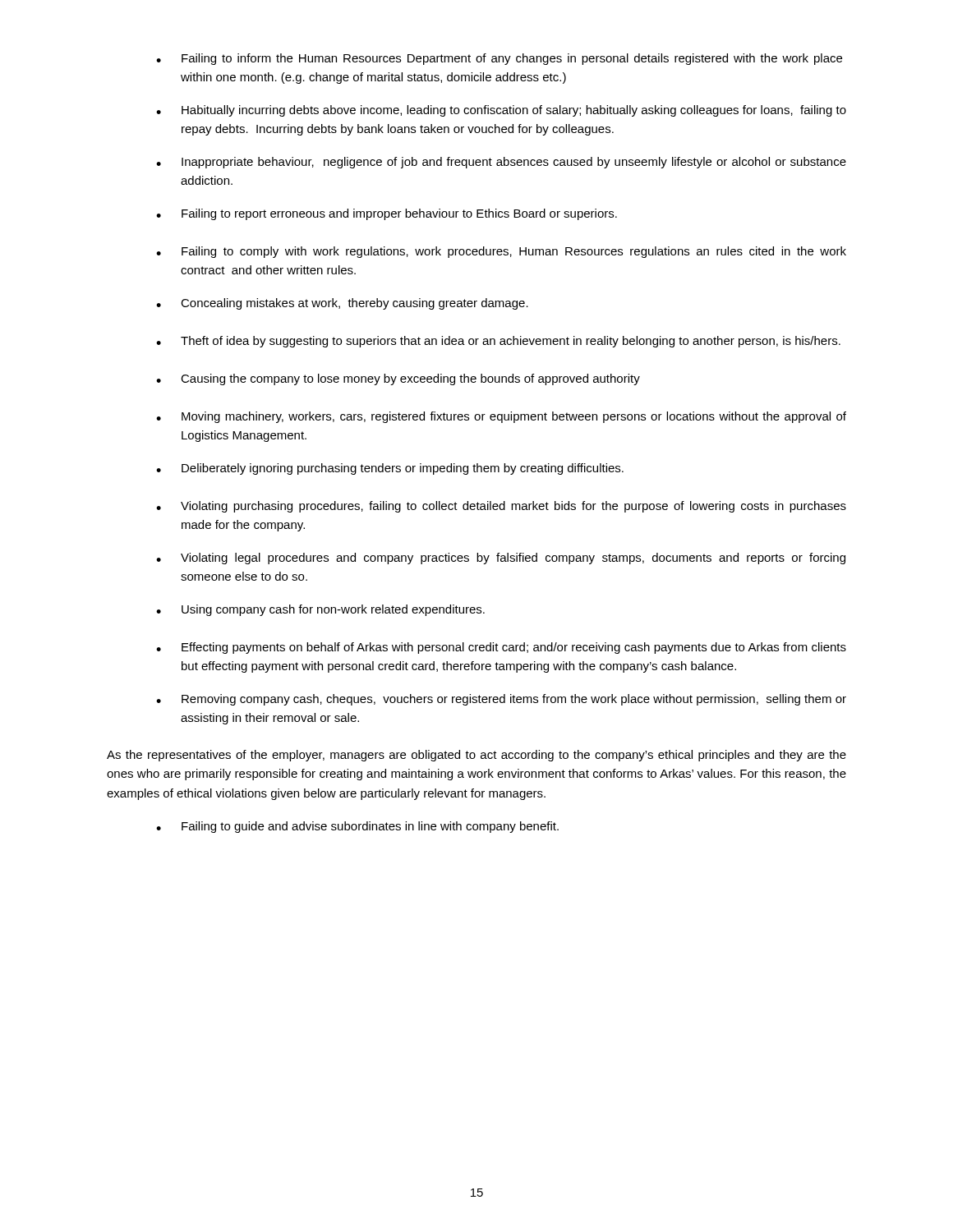Locate the block of text that opens with "• Causing the company"
The image size is (953, 1232).
point(501,381)
